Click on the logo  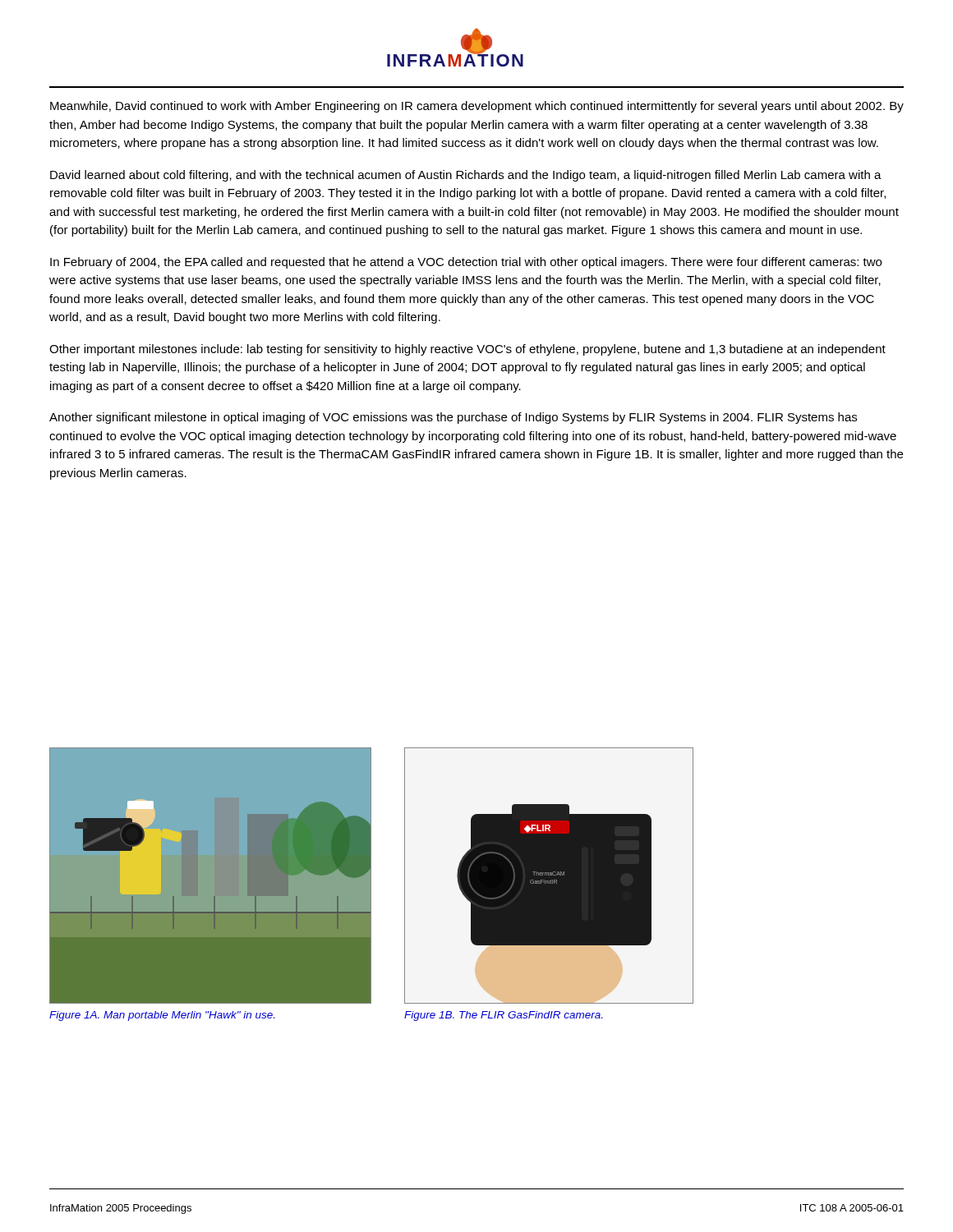pyautogui.click(x=476, y=49)
